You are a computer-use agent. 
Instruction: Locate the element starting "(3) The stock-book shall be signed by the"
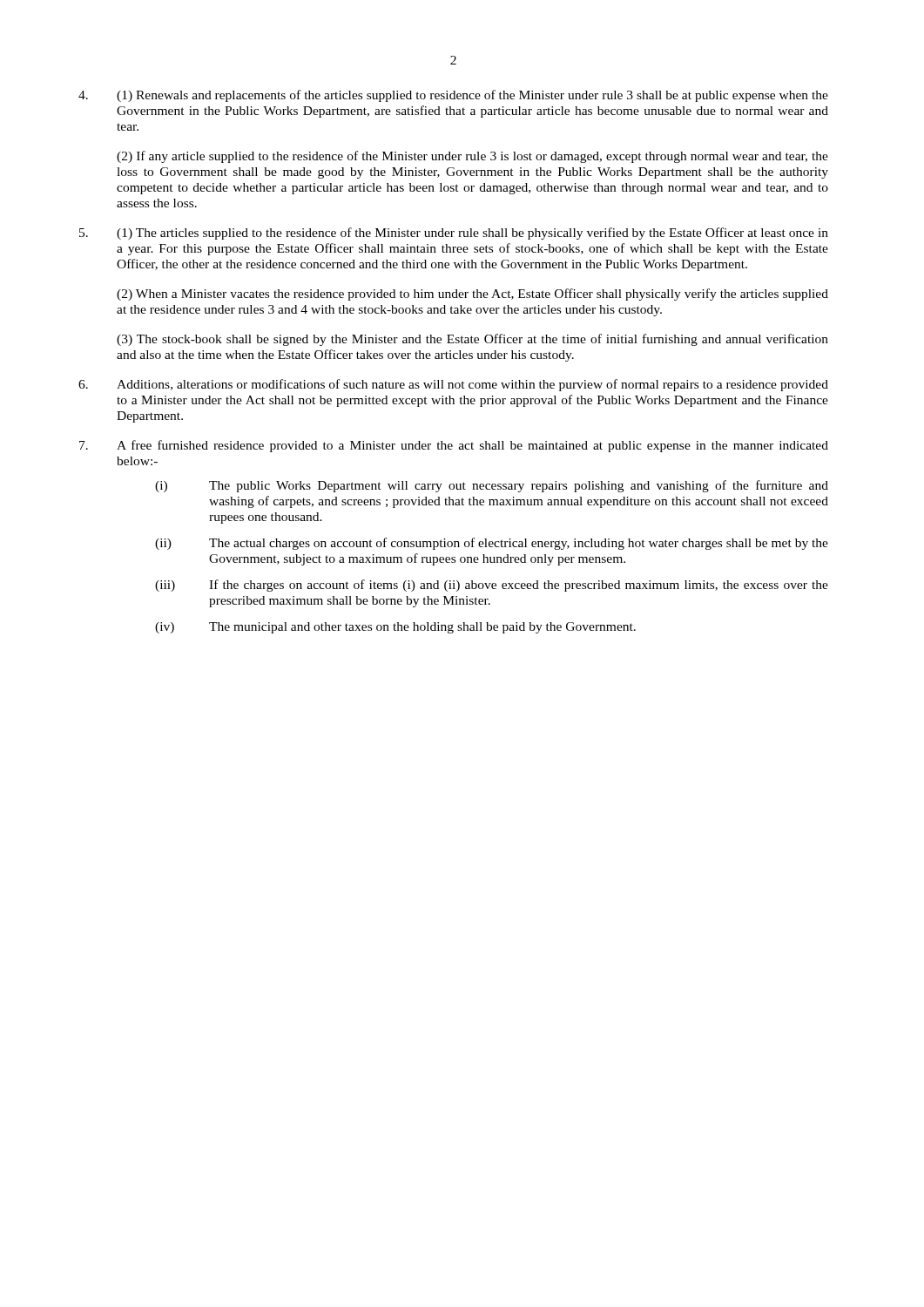472,346
